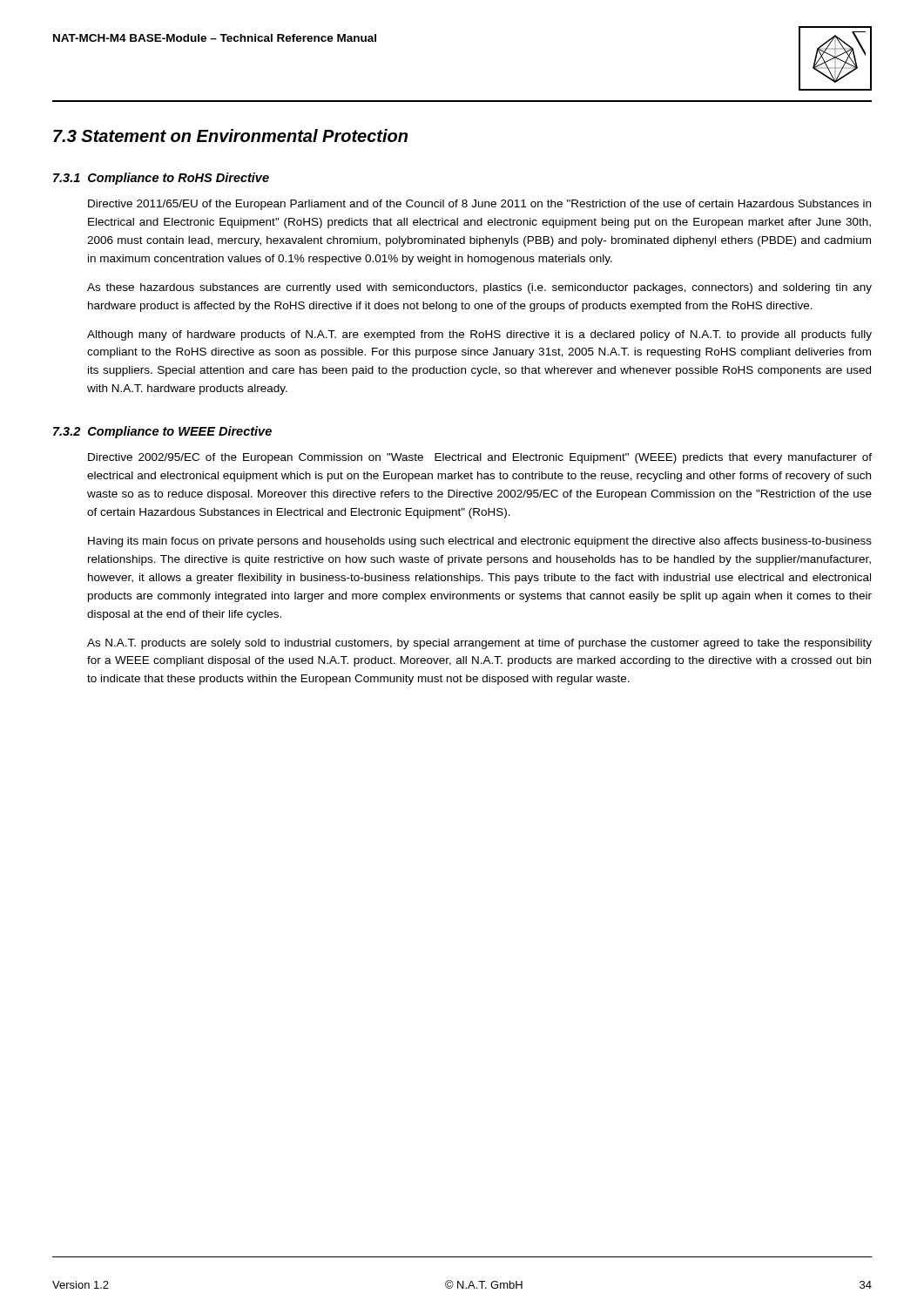Navigate to the region starting "7.3.1 Compliance to RoHS"
This screenshot has width=924, height=1307.
[x=161, y=178]
